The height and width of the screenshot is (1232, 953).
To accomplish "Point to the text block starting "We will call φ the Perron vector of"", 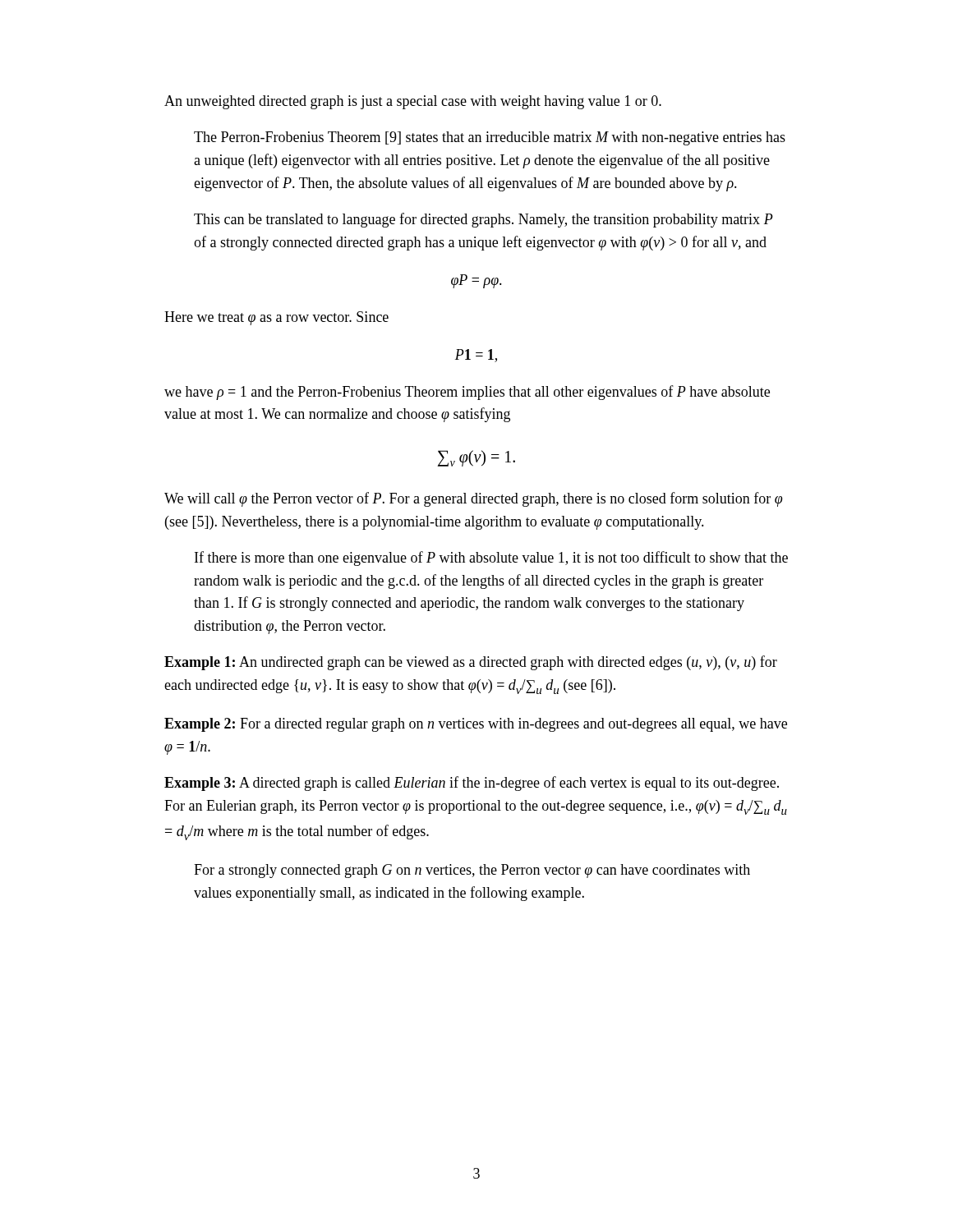I will [474, 510].
